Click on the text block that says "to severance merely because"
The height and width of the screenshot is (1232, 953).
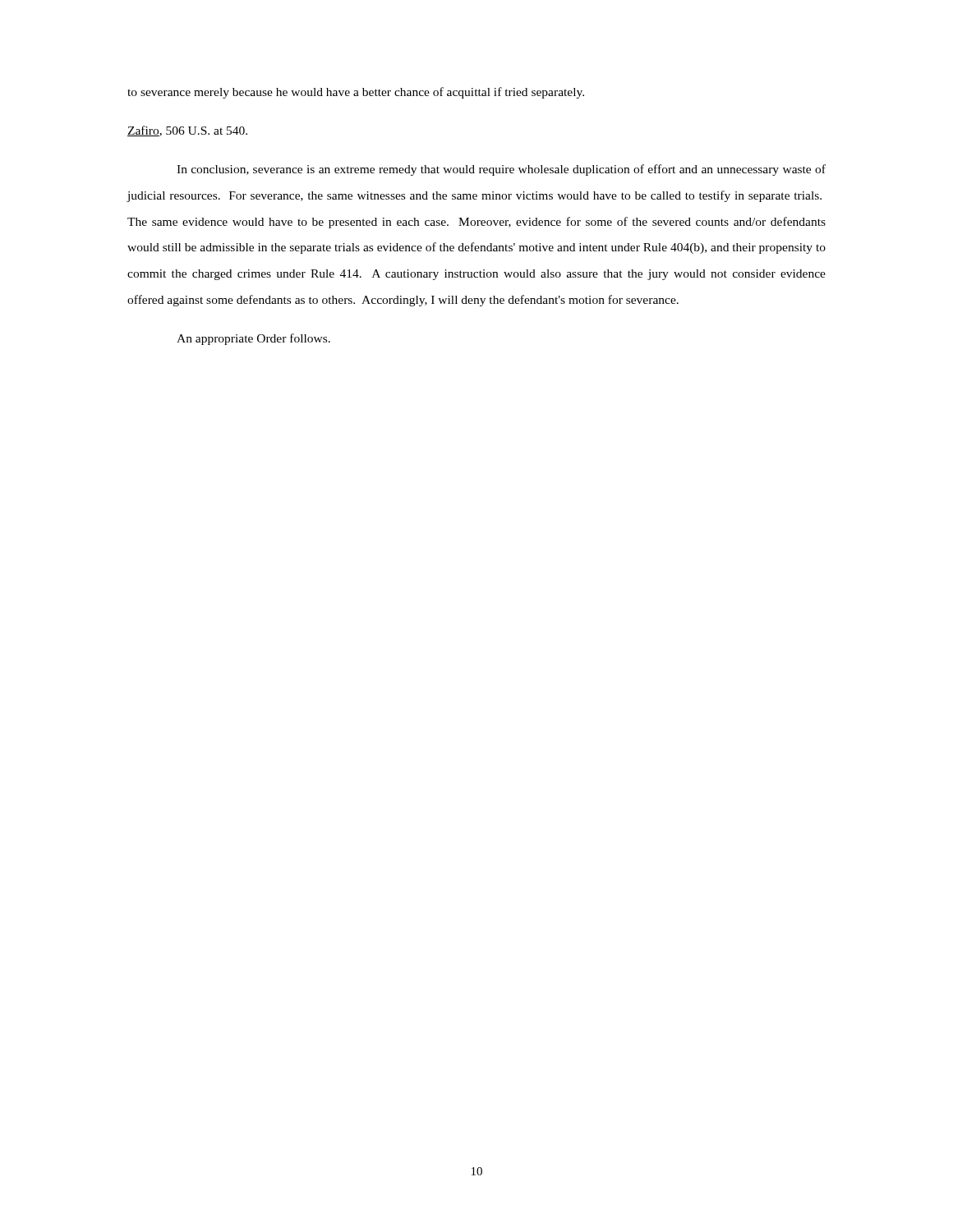point(356,93)
